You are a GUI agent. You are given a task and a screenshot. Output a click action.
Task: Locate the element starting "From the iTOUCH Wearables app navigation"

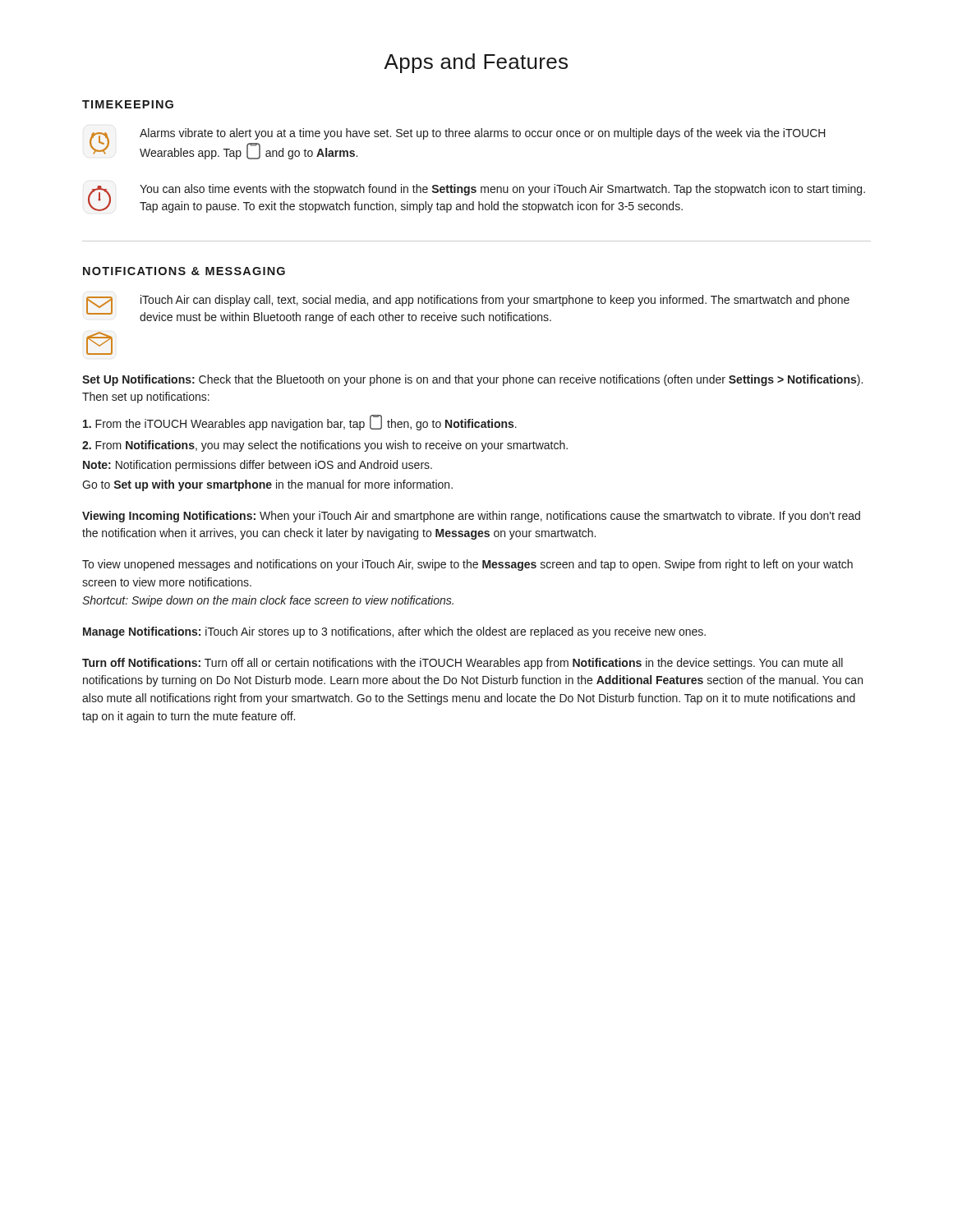click(x=300, y=425)
